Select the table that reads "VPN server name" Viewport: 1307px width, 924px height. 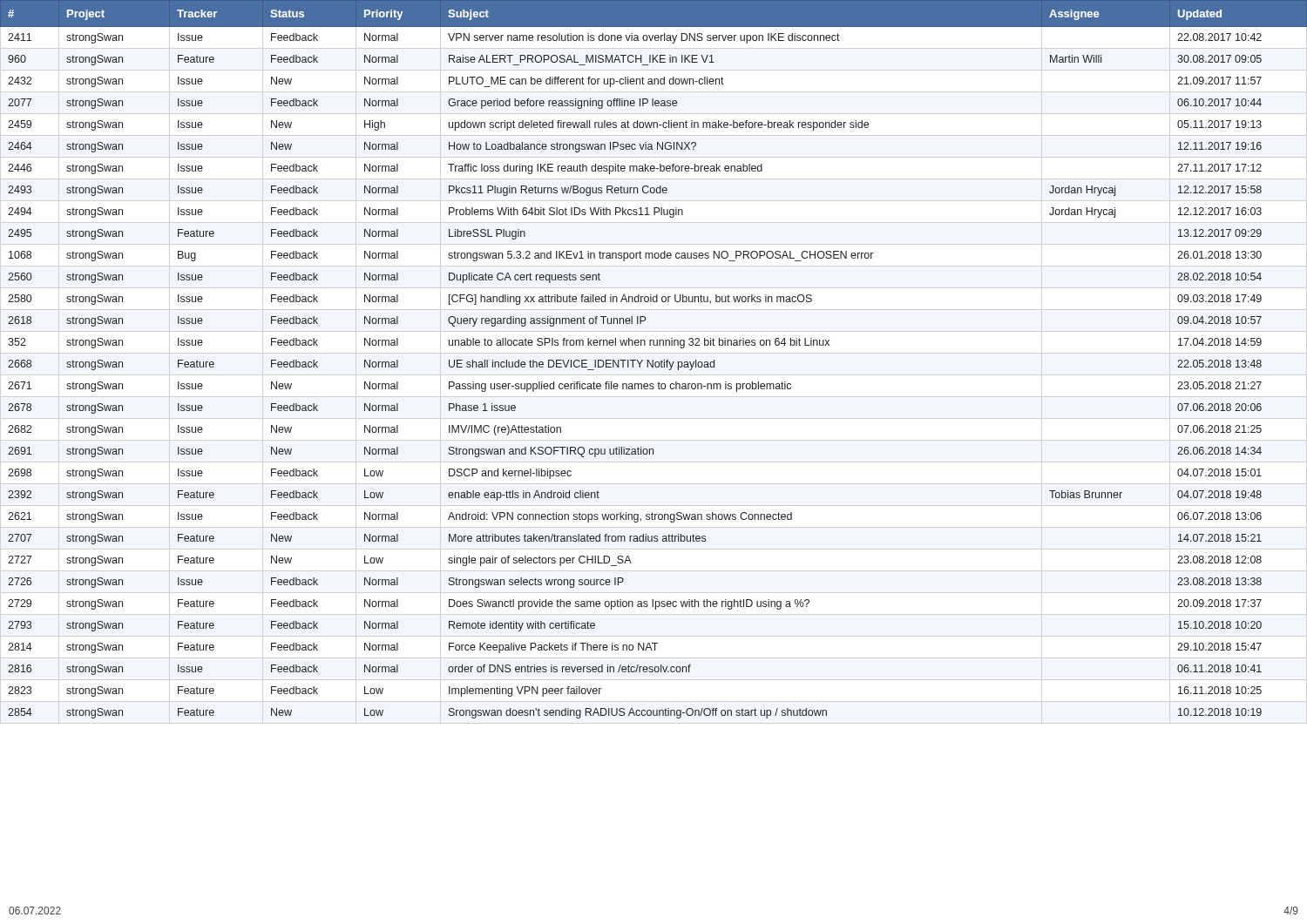coord(654,375)
